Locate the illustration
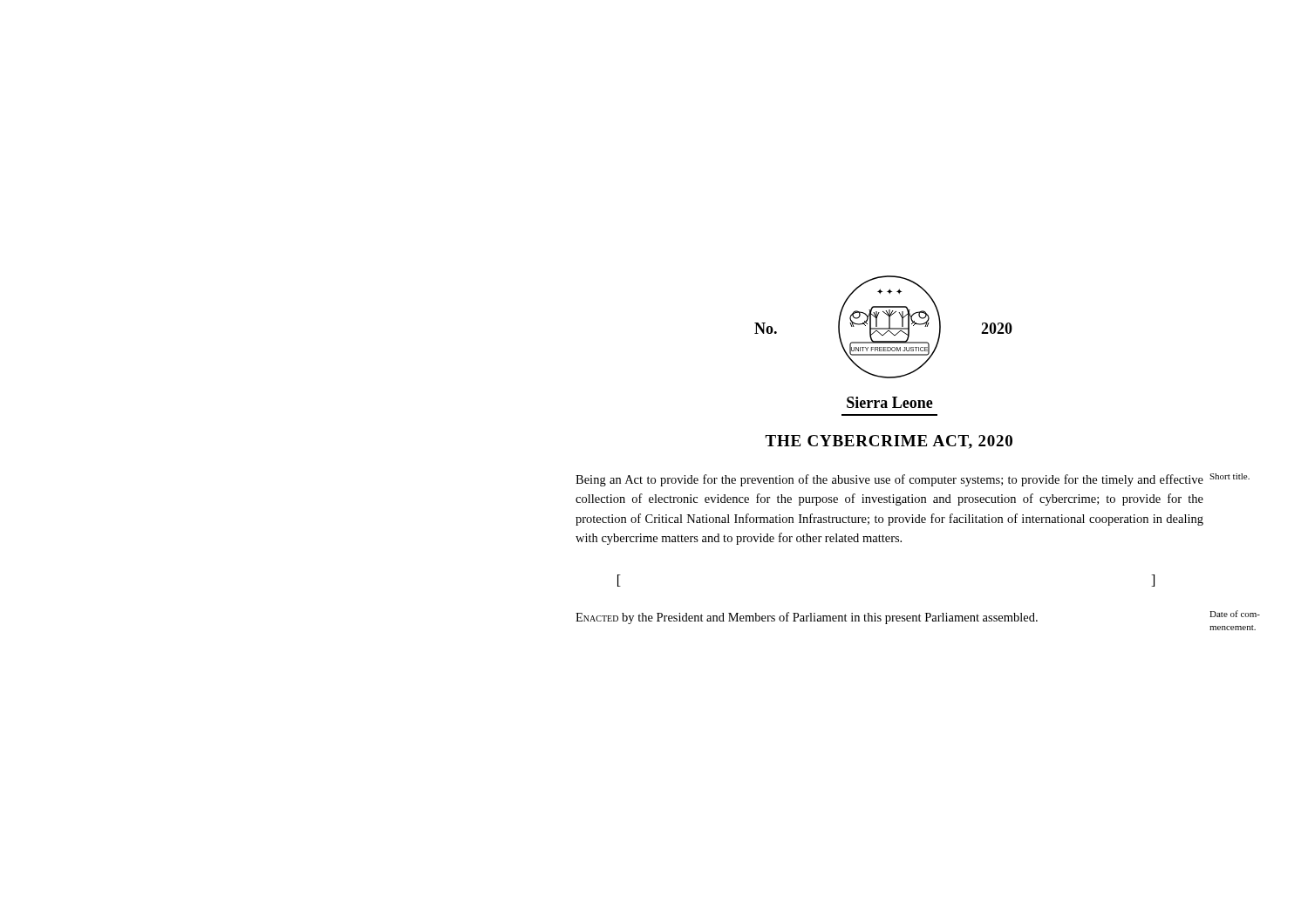This screenshot has height=924, width=1308. [x=889, y=329]
